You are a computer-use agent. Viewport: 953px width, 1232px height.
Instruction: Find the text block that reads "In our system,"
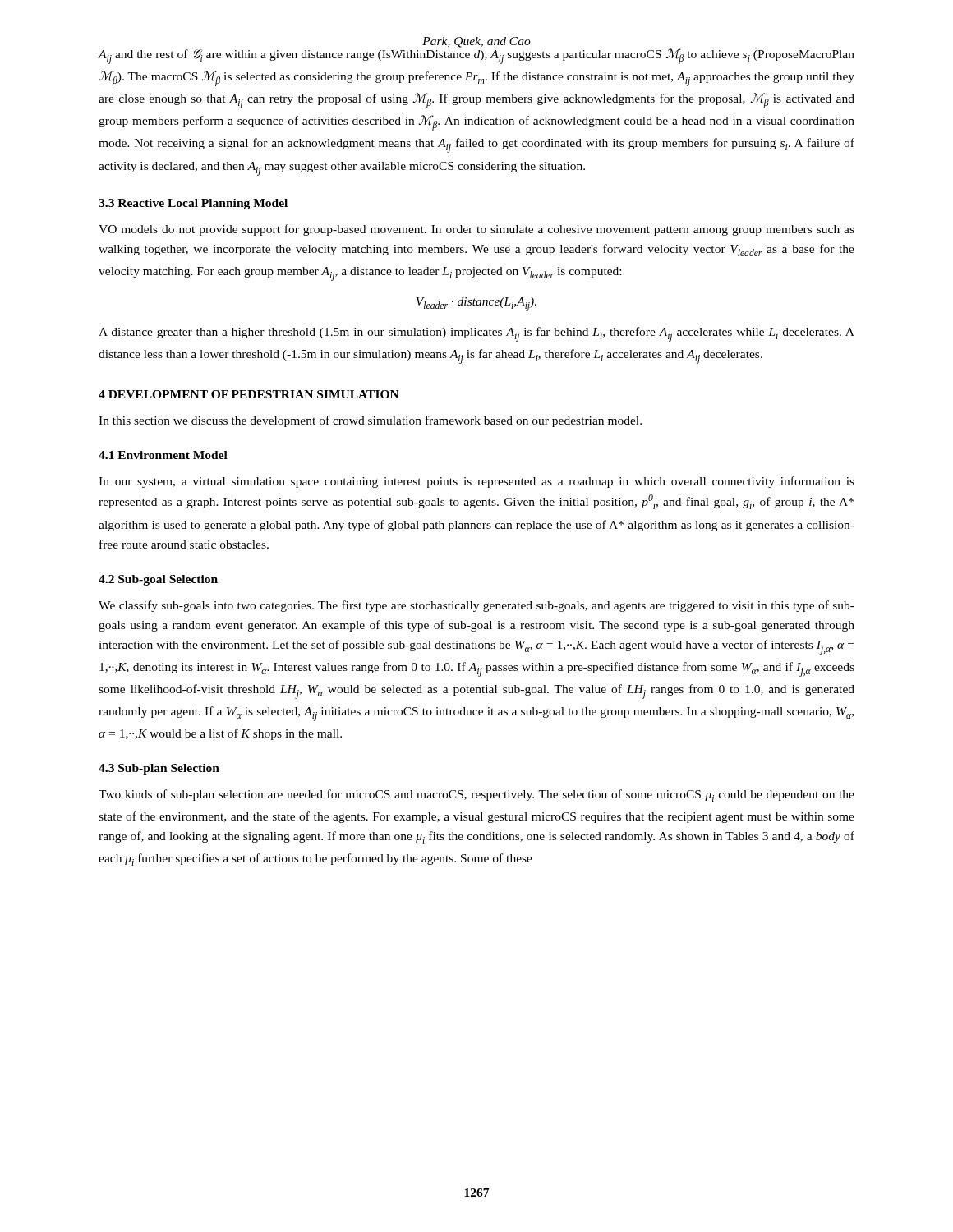pos(476,513)
